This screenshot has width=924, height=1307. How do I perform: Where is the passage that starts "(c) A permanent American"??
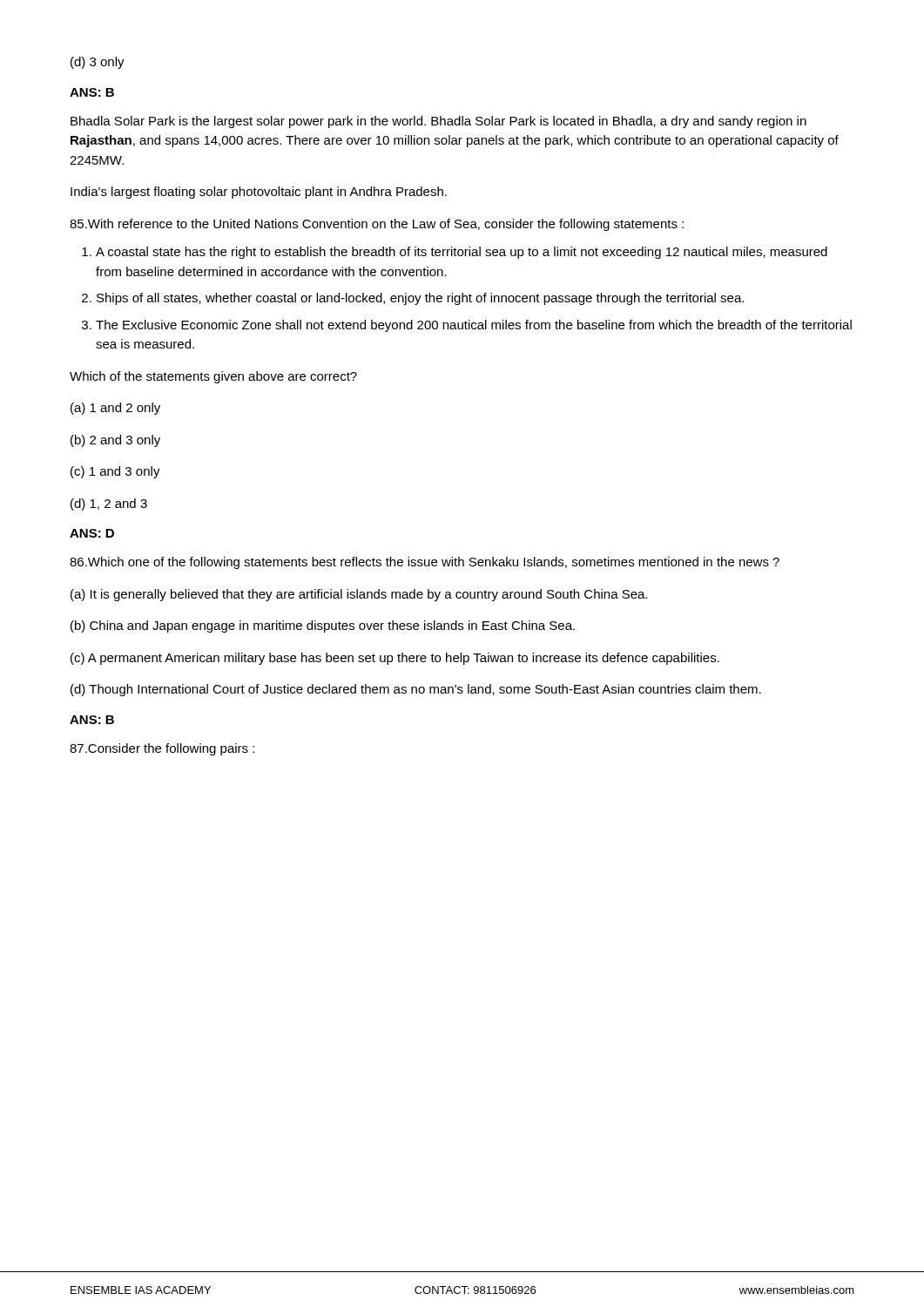pos(395,657)
